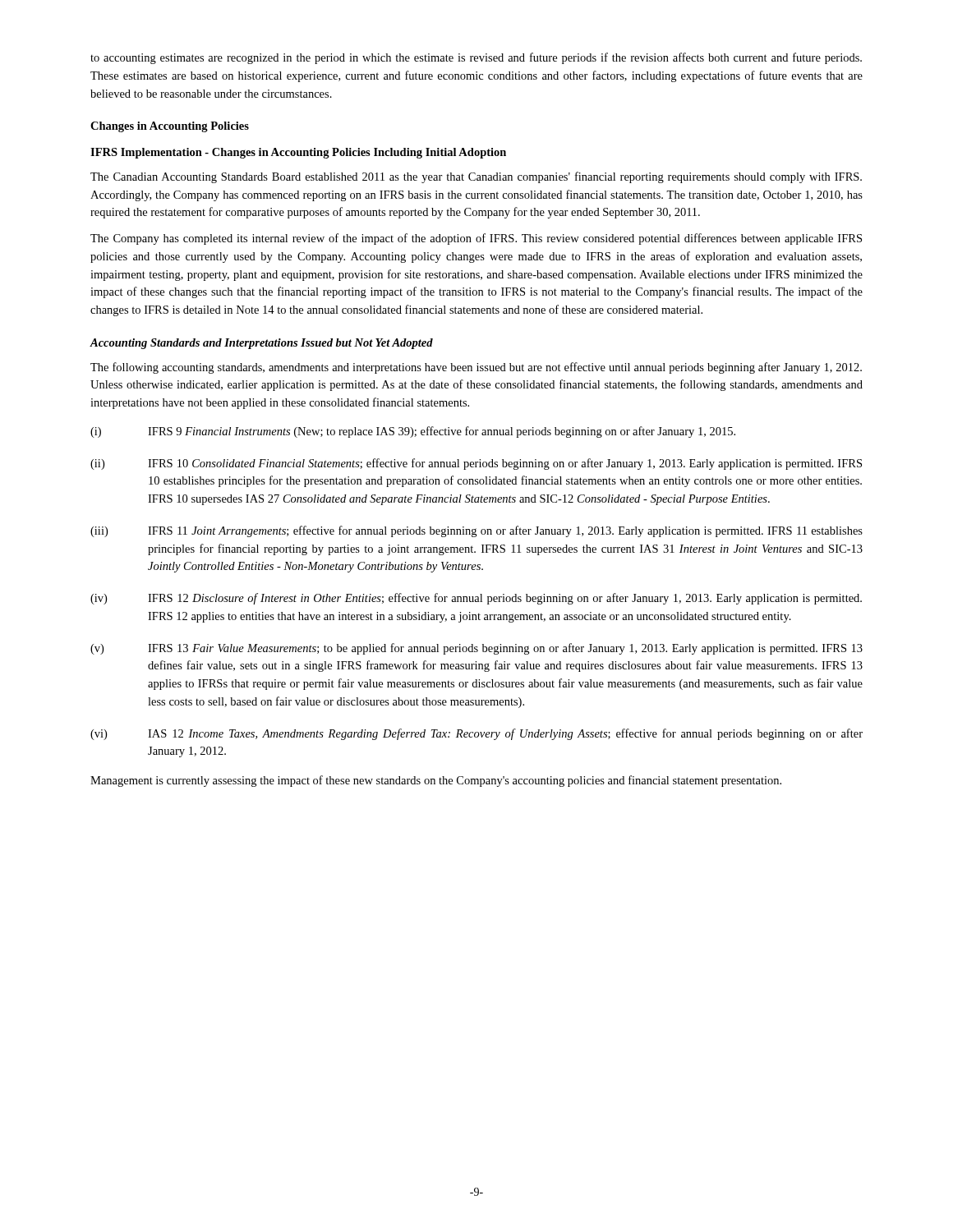Locate the block starting "(vi) IAS 12 Income Taxes,"
This screenshot has height=1232, width=953.
coord(476,745)
